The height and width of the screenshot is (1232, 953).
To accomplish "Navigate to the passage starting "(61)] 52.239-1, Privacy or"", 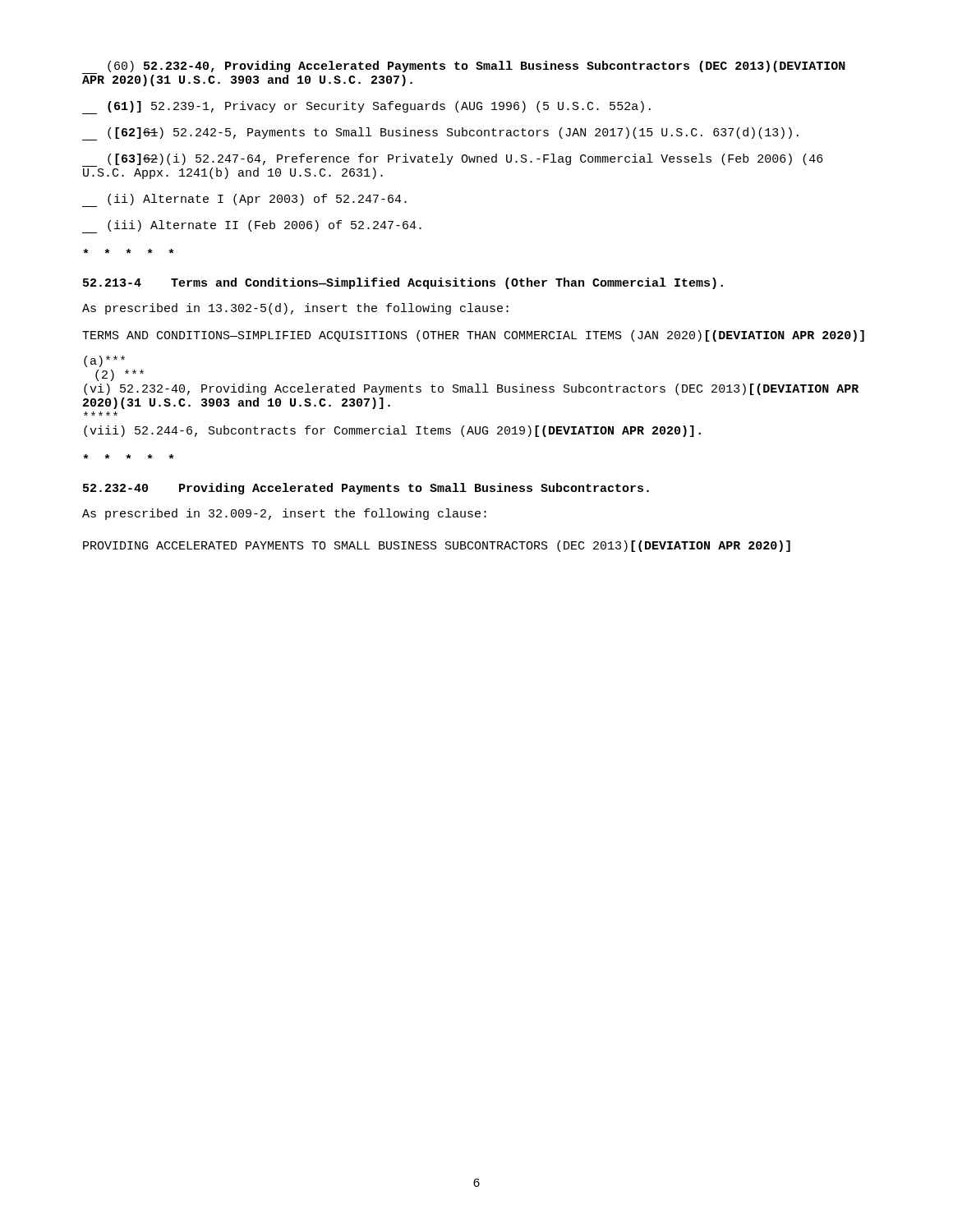I will (x=368, y=107).
